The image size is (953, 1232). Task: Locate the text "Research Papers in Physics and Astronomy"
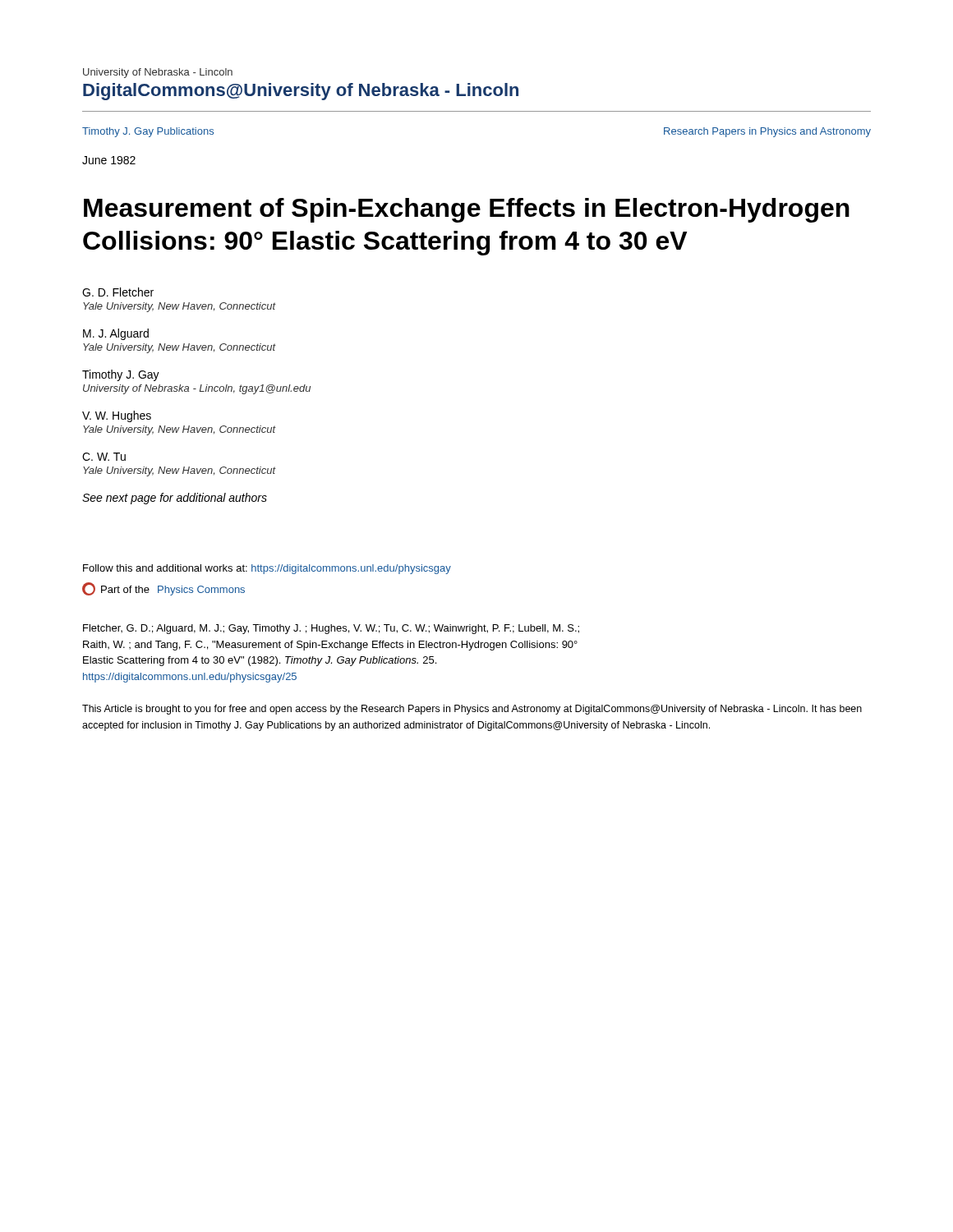[767, 131]
